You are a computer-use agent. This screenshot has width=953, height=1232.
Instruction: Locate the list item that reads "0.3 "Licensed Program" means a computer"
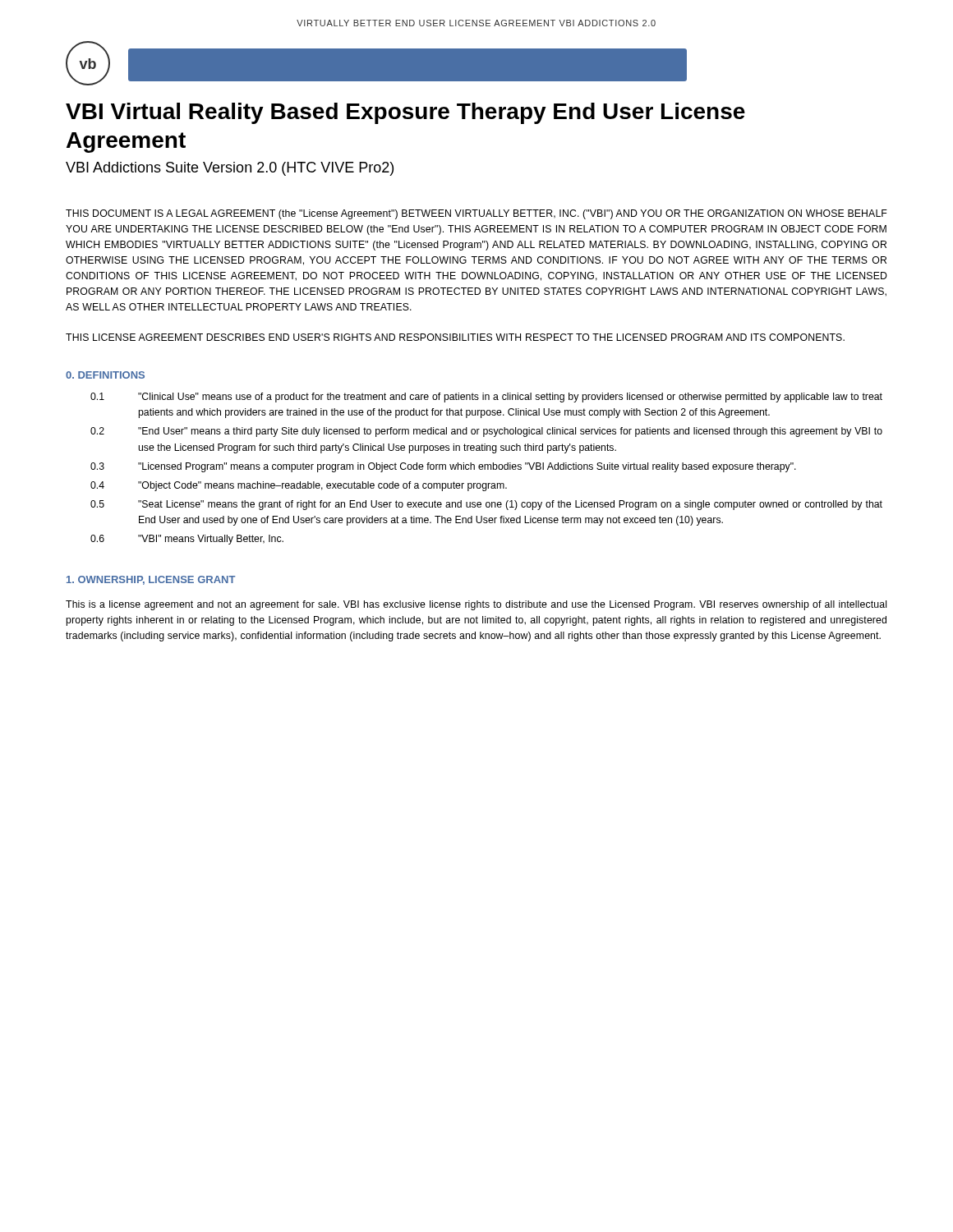click(x=476, y=467)
